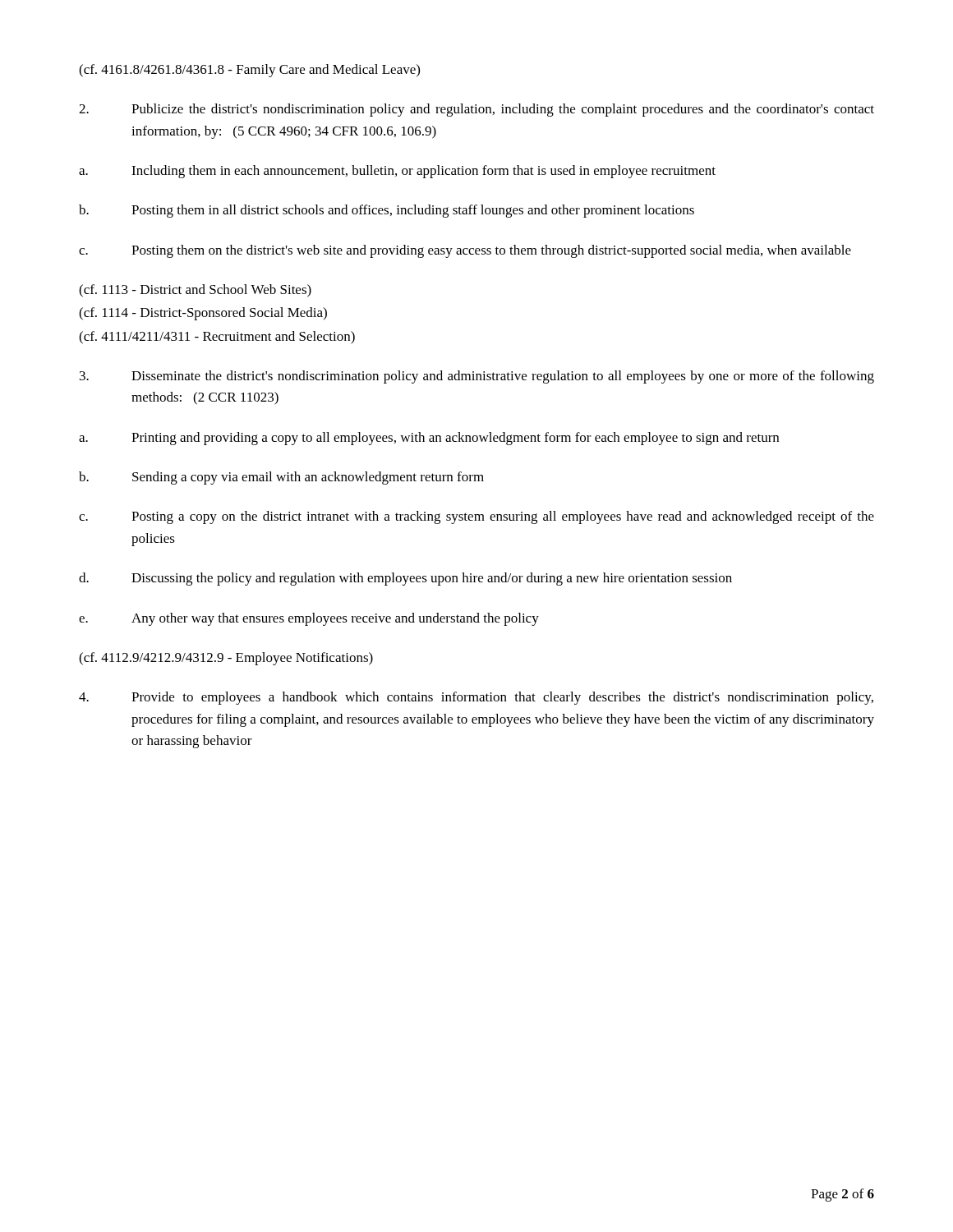
Task: Find the block on this page that starts "d. Discussing the policy"
Action: 476,578
